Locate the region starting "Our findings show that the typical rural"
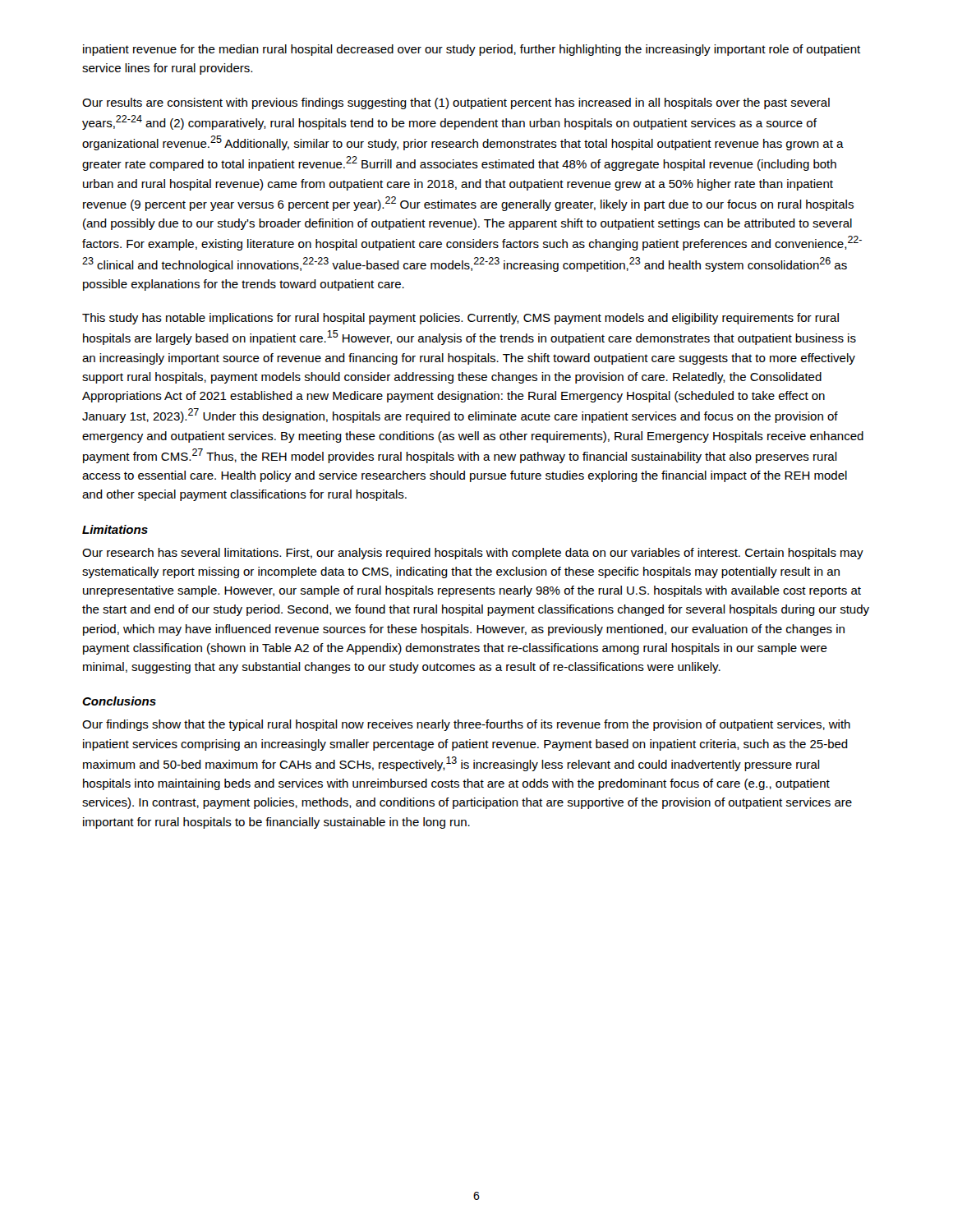 click(467, 773)
